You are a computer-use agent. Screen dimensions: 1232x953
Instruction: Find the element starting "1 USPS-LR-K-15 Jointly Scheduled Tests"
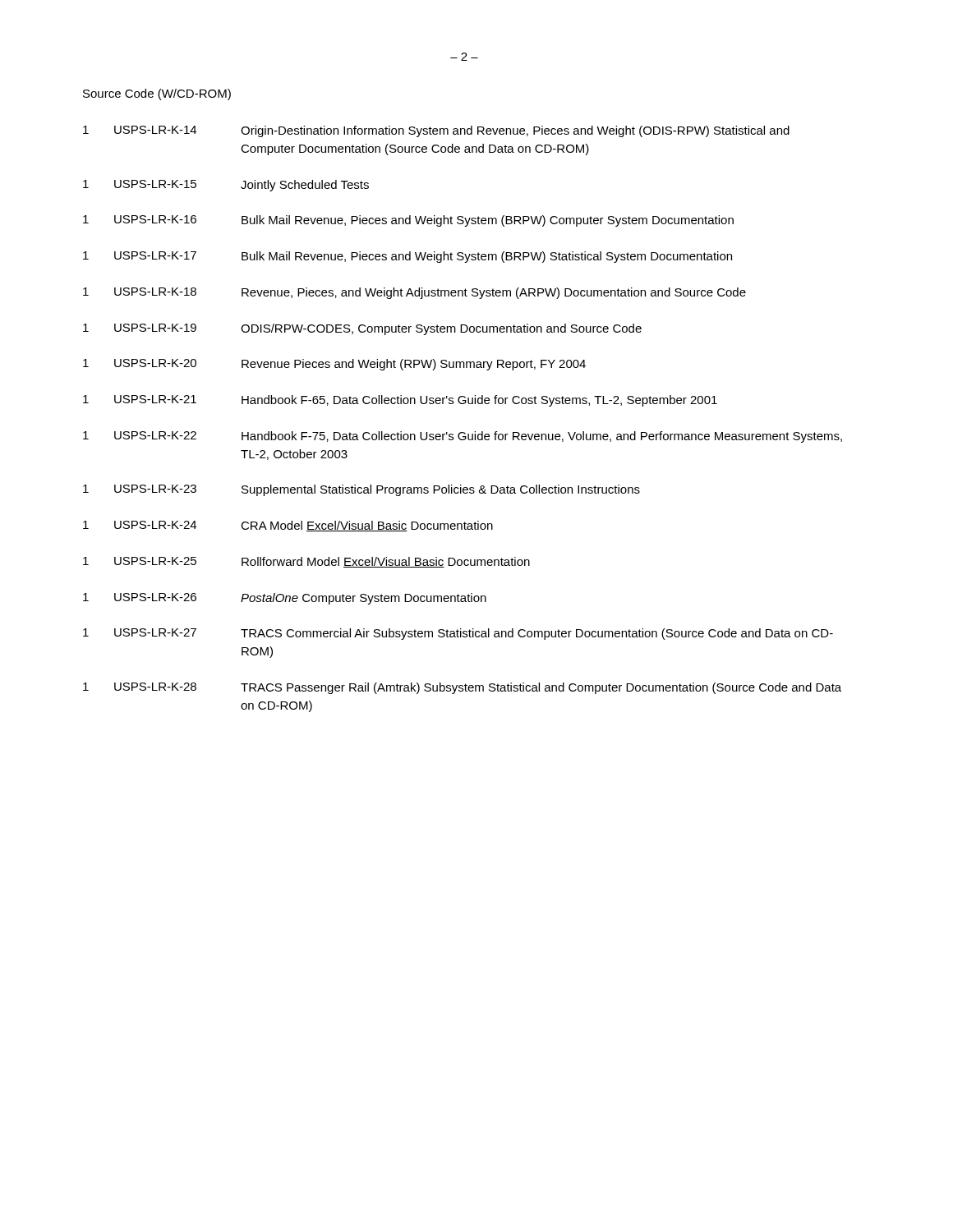click(x=153, y=185)
